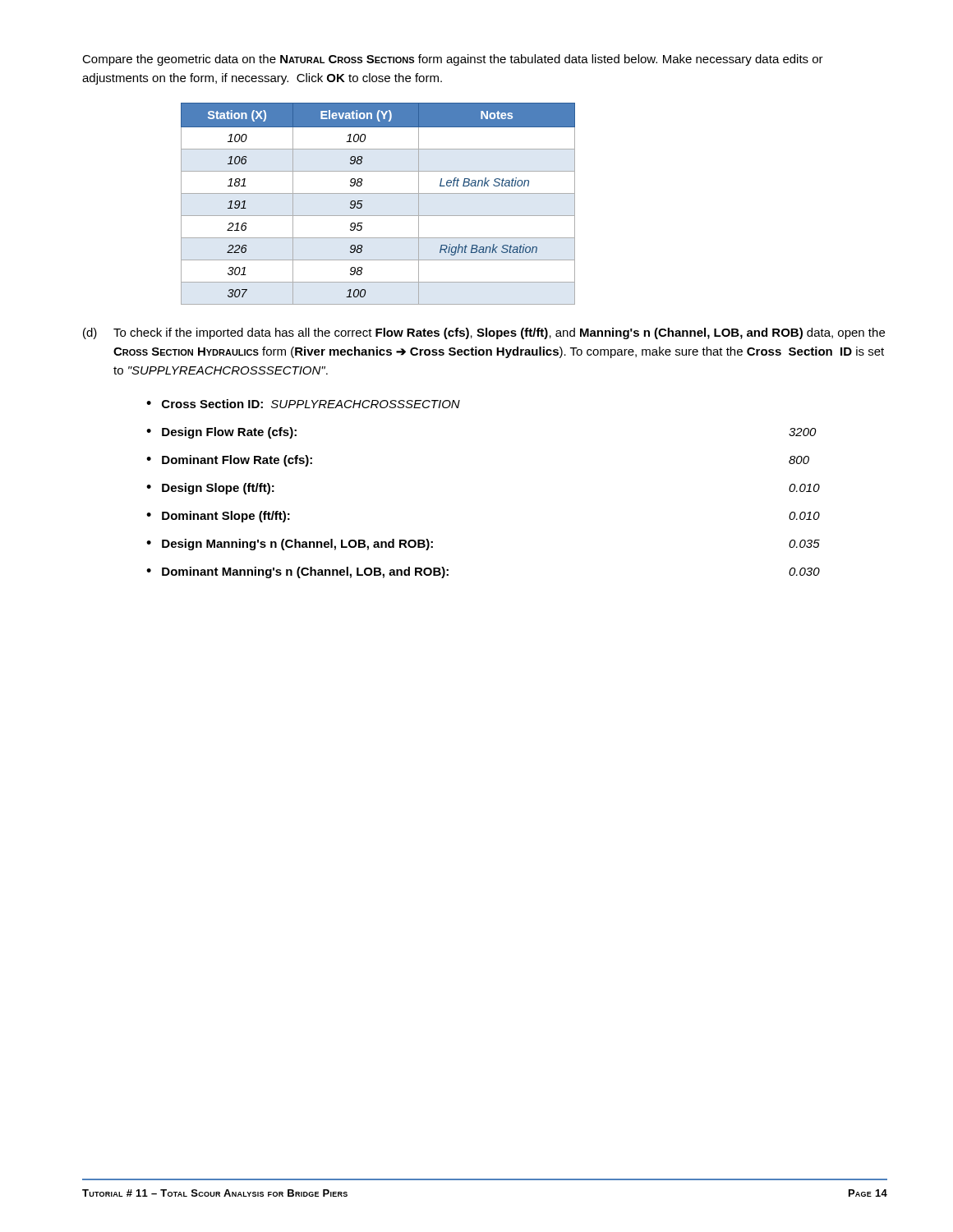Click on the list item that says "(d) To check if the"

[484, 333]
